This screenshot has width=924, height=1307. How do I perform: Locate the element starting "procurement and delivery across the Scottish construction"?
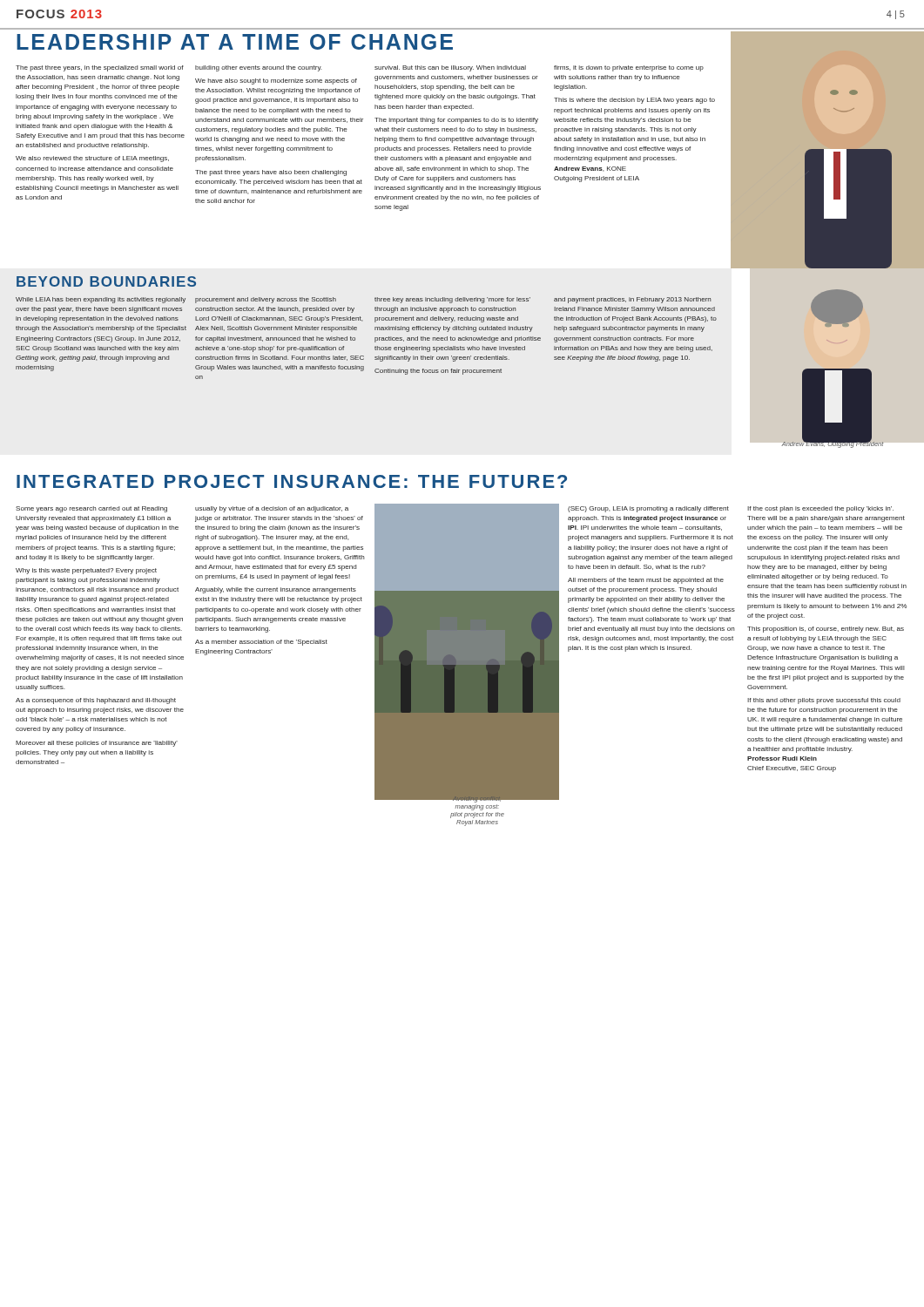click(x=280, y=338)
